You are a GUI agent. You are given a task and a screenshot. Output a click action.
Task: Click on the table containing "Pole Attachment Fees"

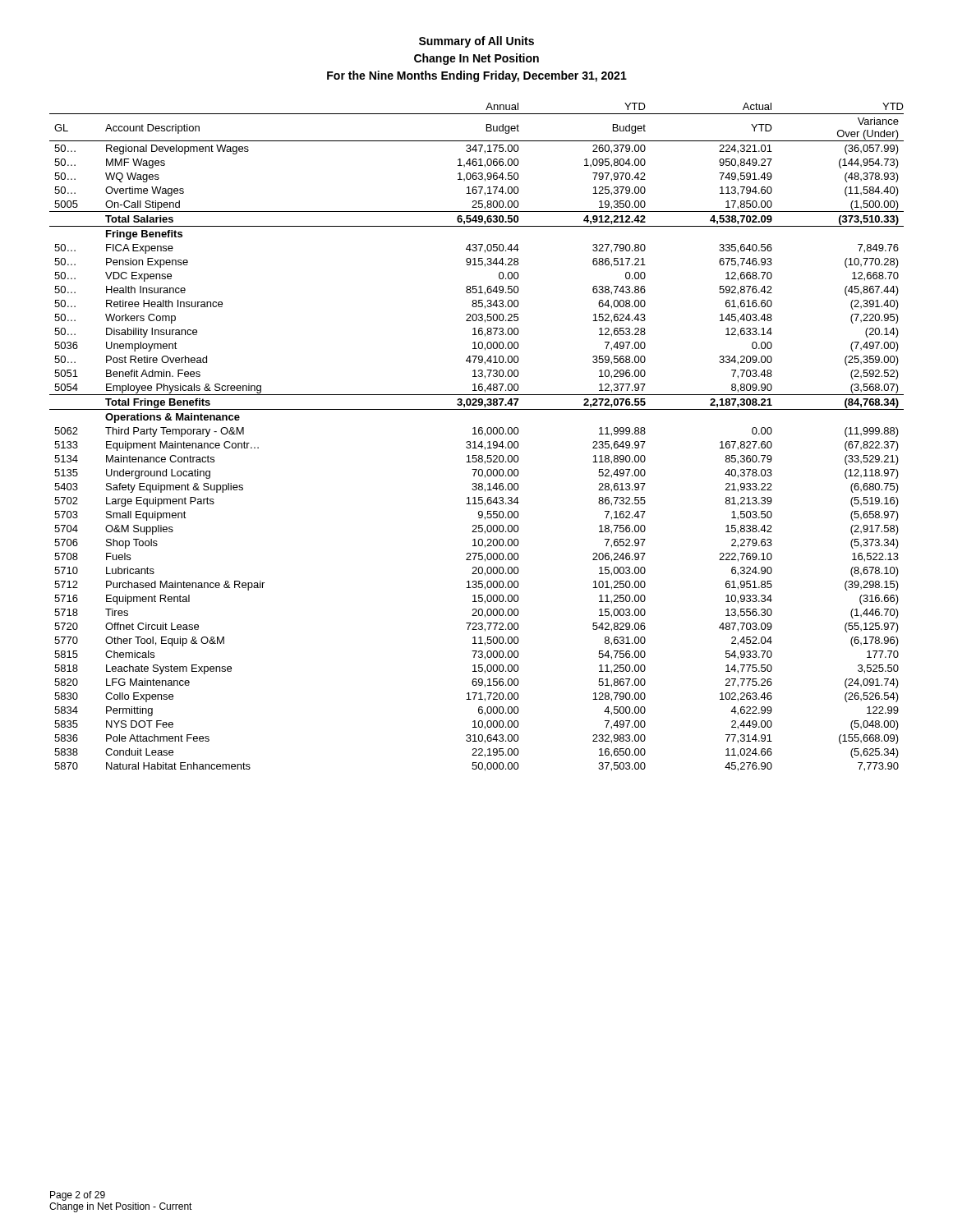coord(476,436)
